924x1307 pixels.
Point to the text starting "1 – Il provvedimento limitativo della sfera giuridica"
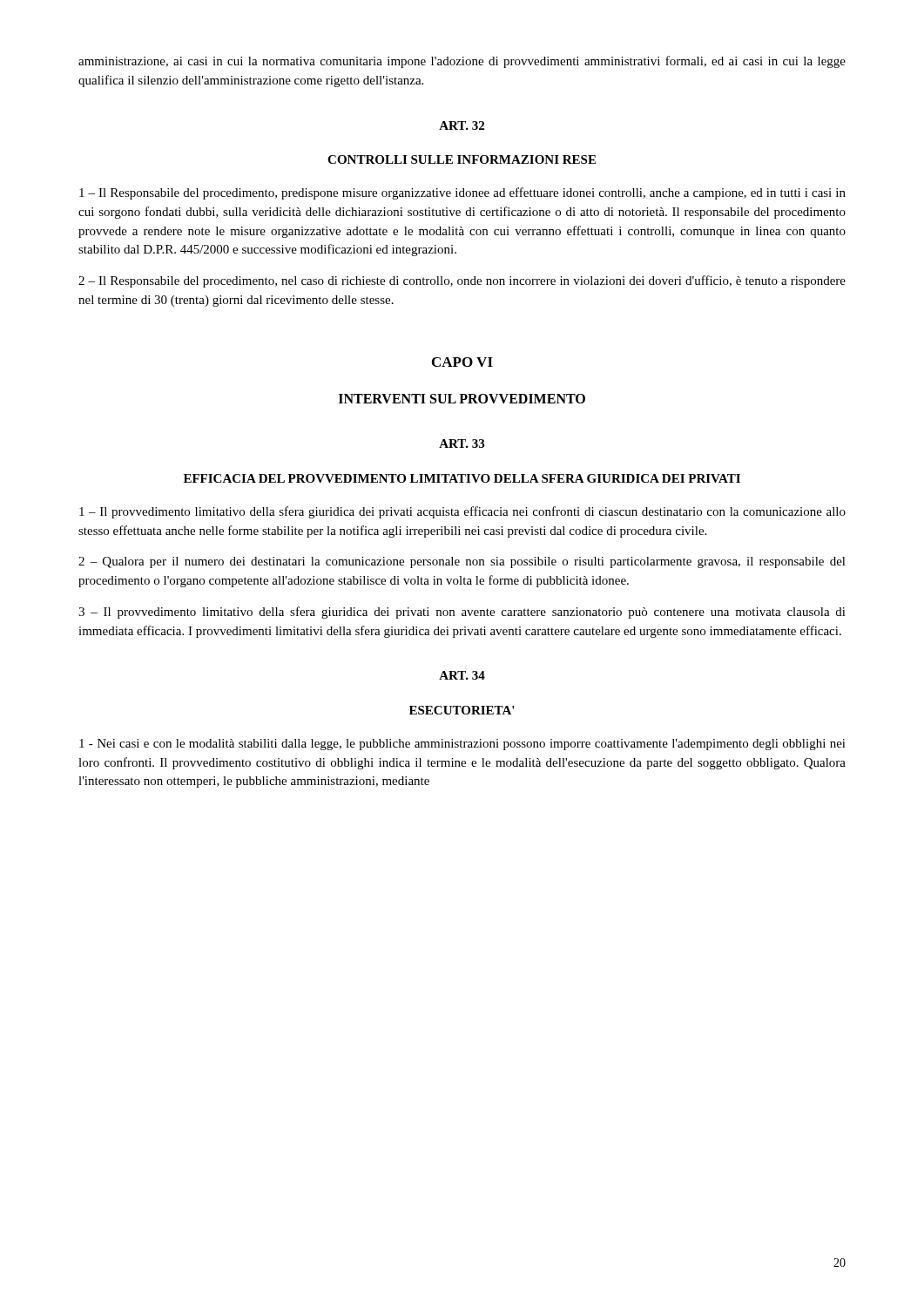pos(462,522)
